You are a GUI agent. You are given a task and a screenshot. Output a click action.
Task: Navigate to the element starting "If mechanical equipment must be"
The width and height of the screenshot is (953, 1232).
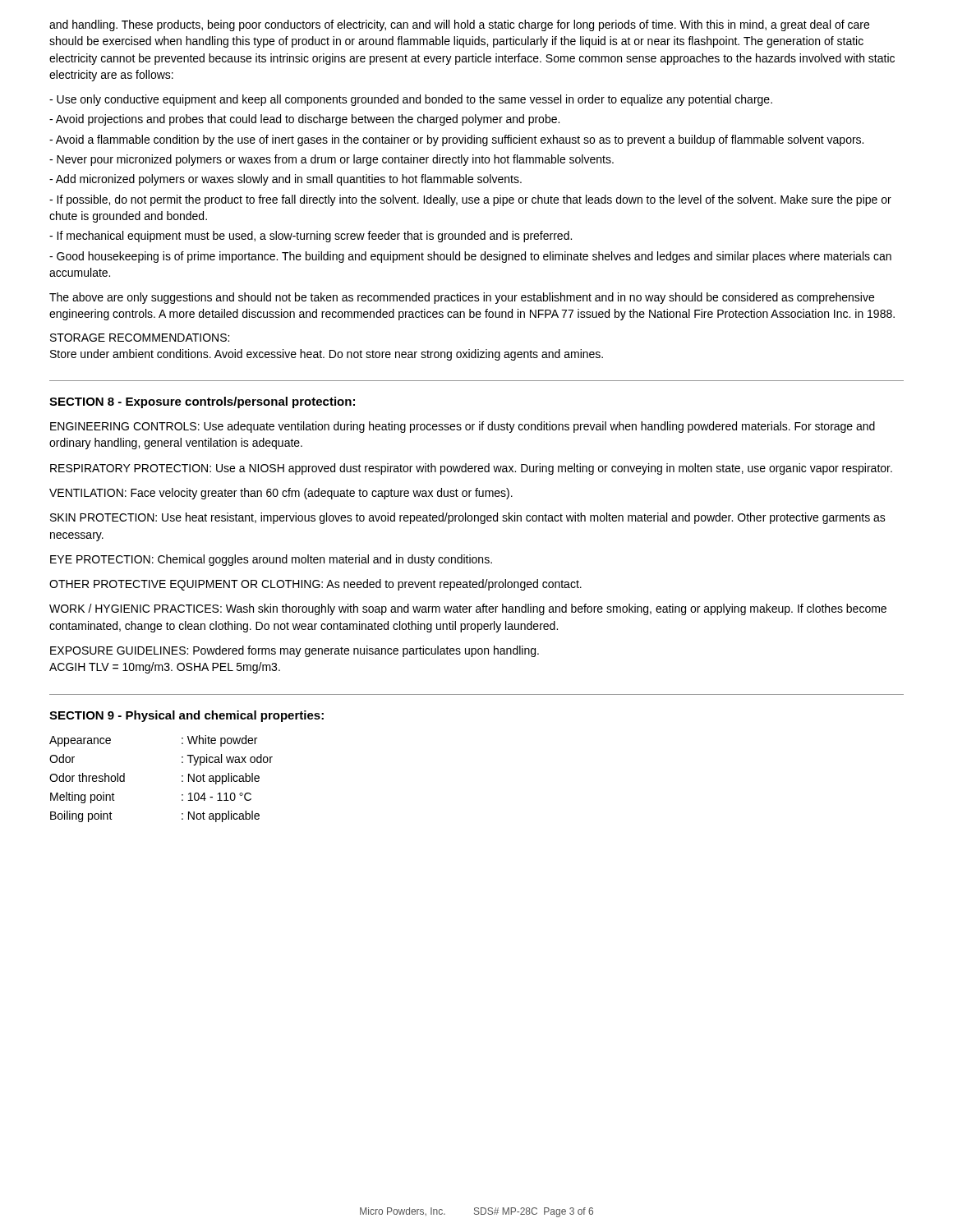click(311, 236)
